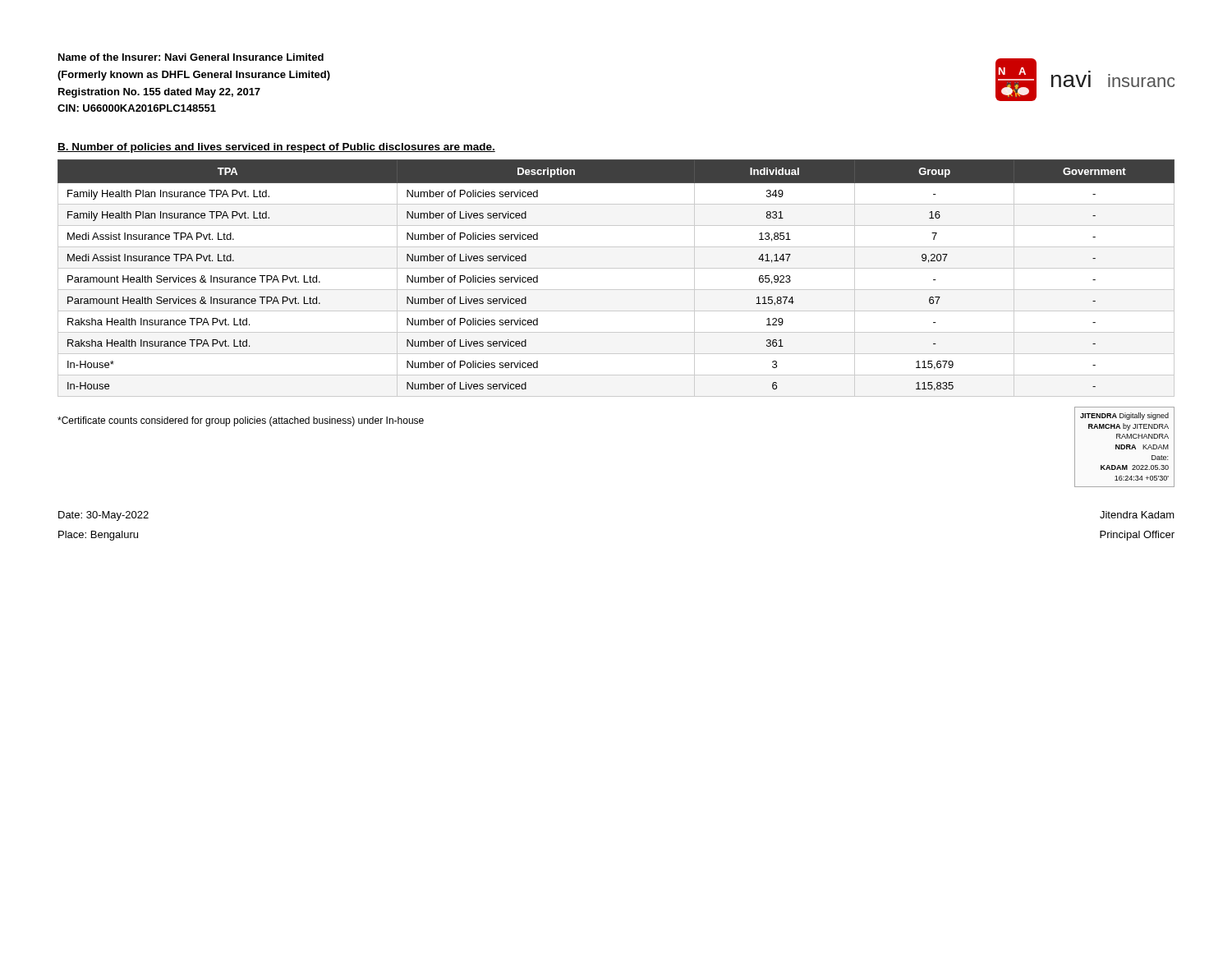Select the region starting "B. Number of policies"
The width and height of the screenshot is (1232, 953).
[276, 147]
